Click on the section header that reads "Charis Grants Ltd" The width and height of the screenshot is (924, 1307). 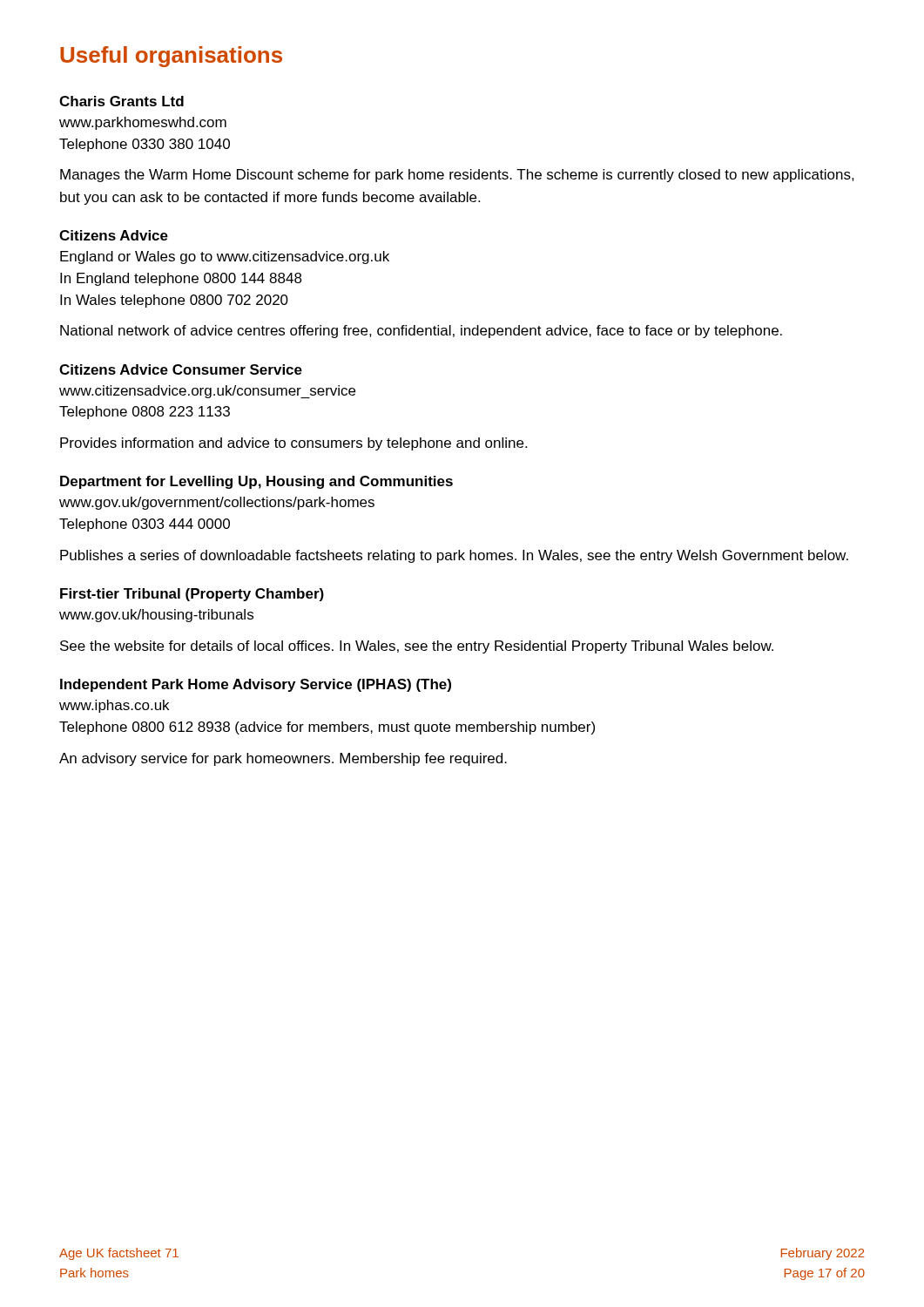click(122, 101)
